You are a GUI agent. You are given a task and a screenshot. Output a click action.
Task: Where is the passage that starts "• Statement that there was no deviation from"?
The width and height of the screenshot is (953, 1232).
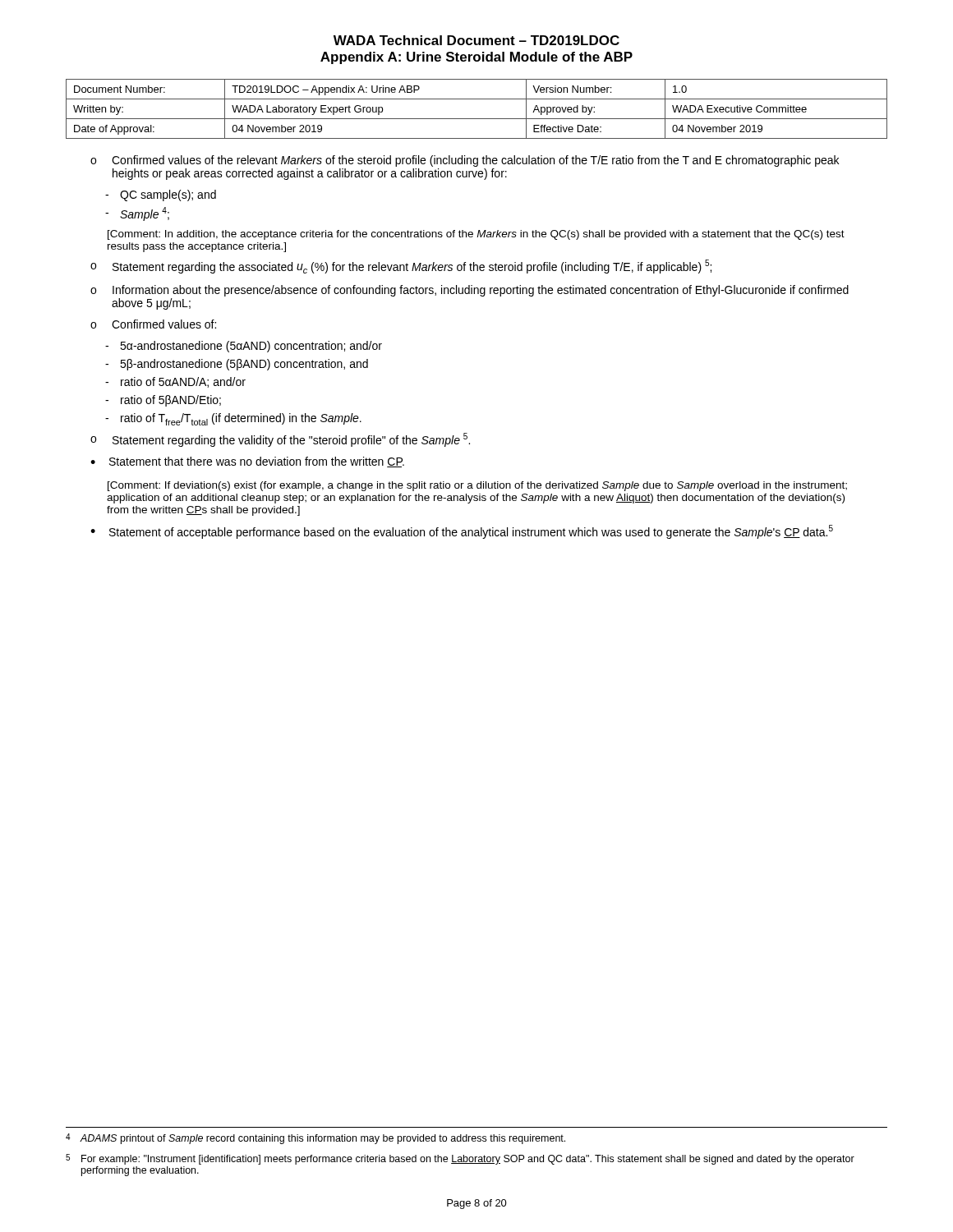coord(247,462)
